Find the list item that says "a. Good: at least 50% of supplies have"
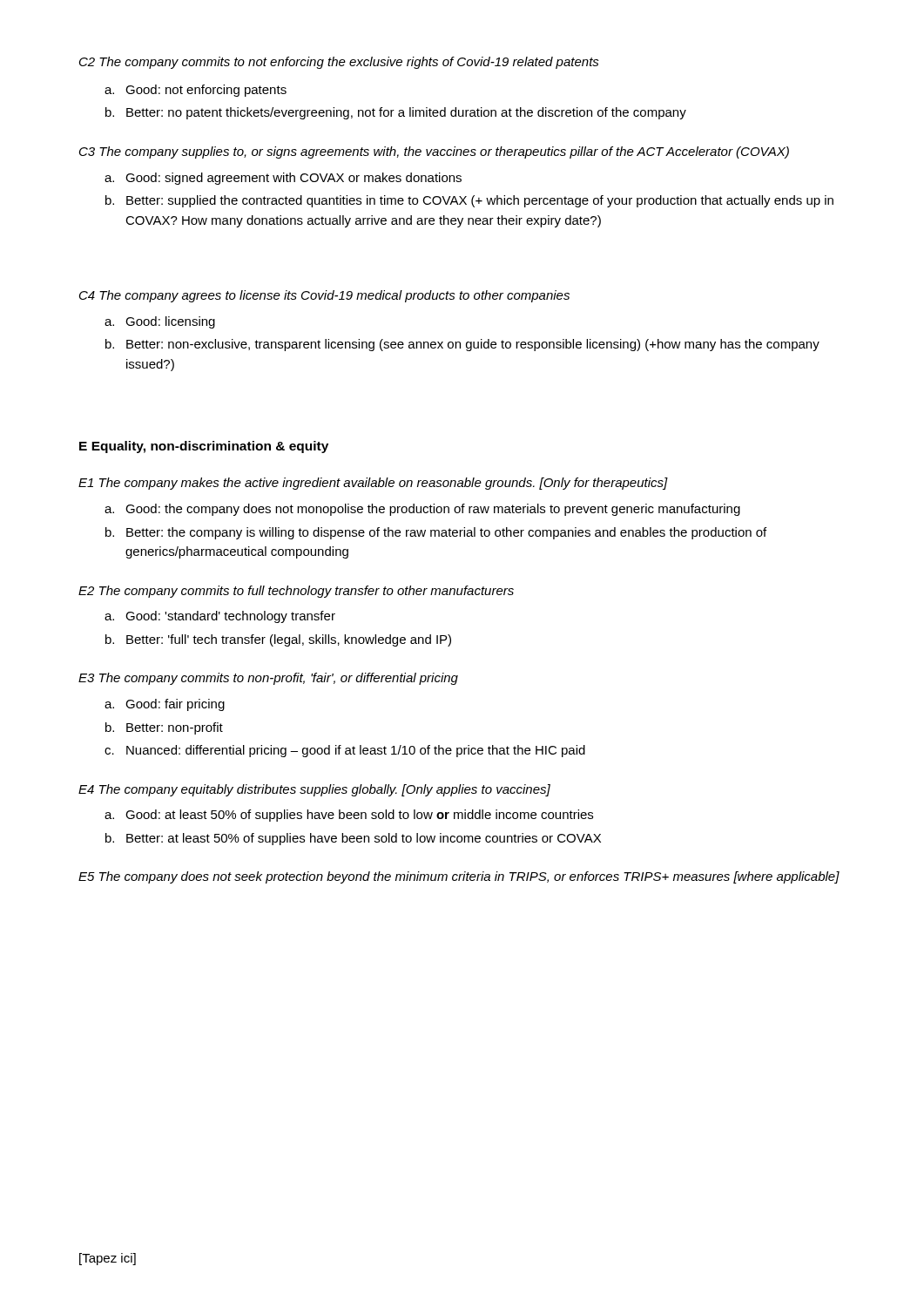This screenshot has height=1307, width=924. [475, 815]
